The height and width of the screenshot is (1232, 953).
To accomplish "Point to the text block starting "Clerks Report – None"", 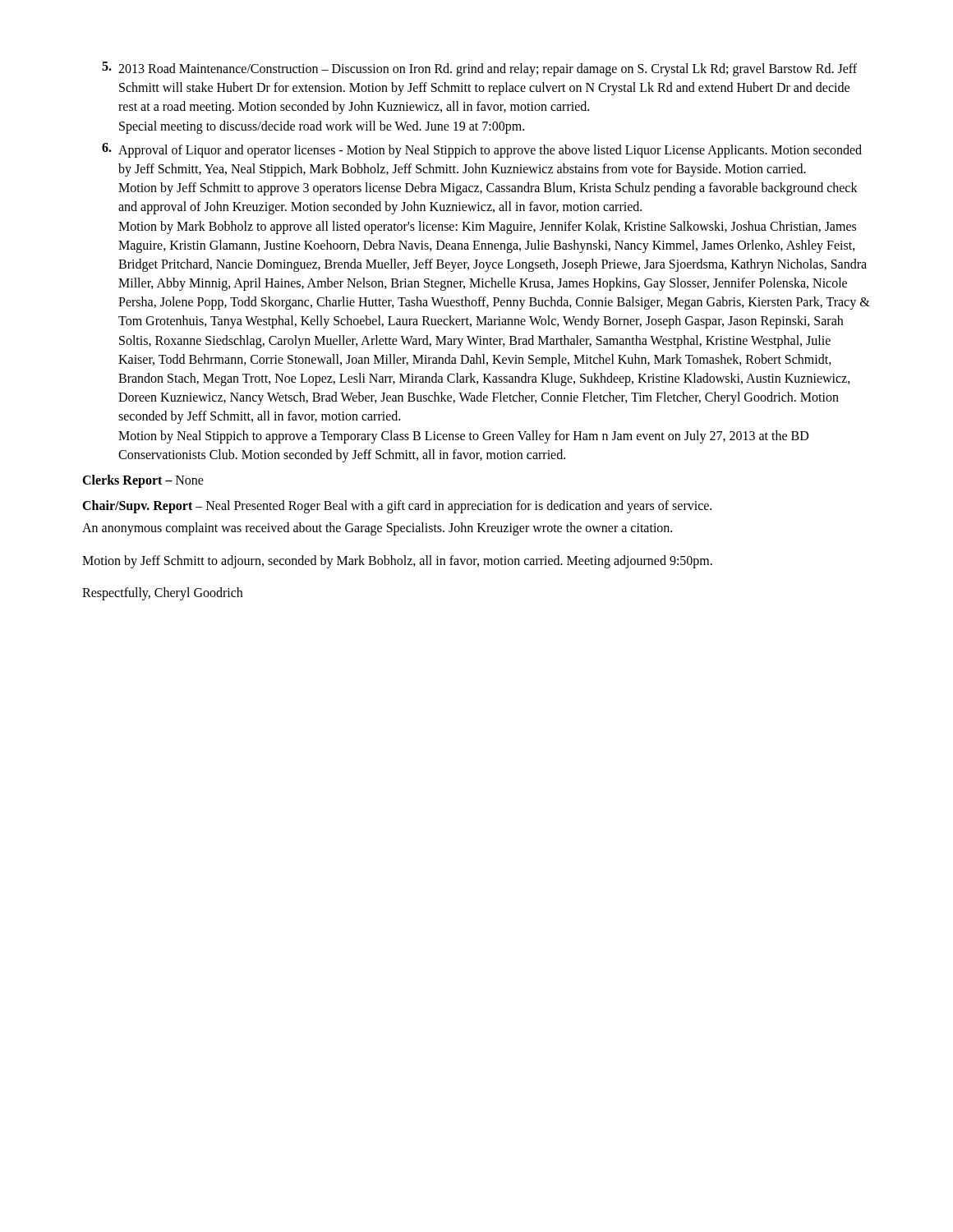I will (x=143, y=480).
